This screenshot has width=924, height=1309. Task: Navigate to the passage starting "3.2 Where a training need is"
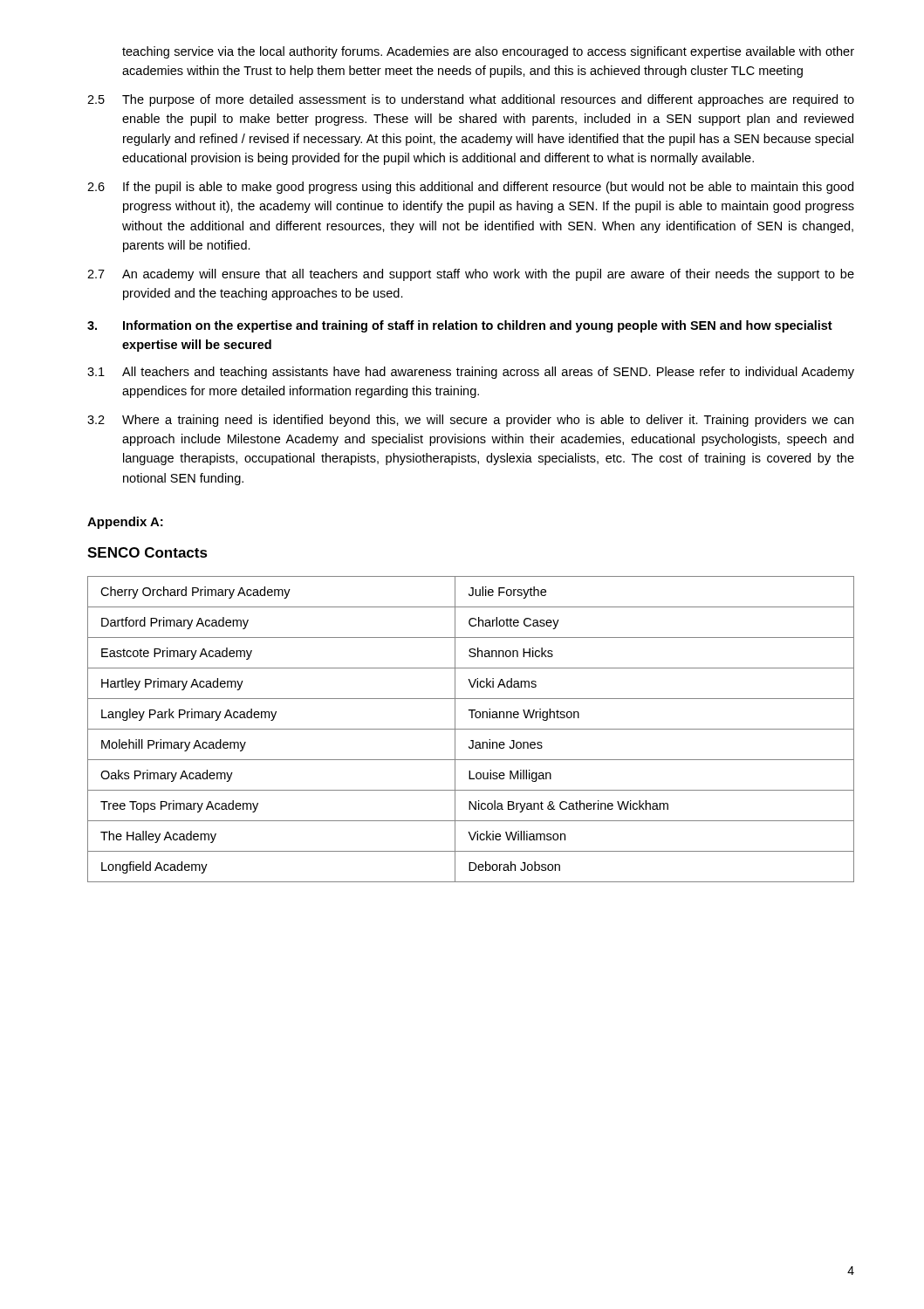(x=471, y=449)
